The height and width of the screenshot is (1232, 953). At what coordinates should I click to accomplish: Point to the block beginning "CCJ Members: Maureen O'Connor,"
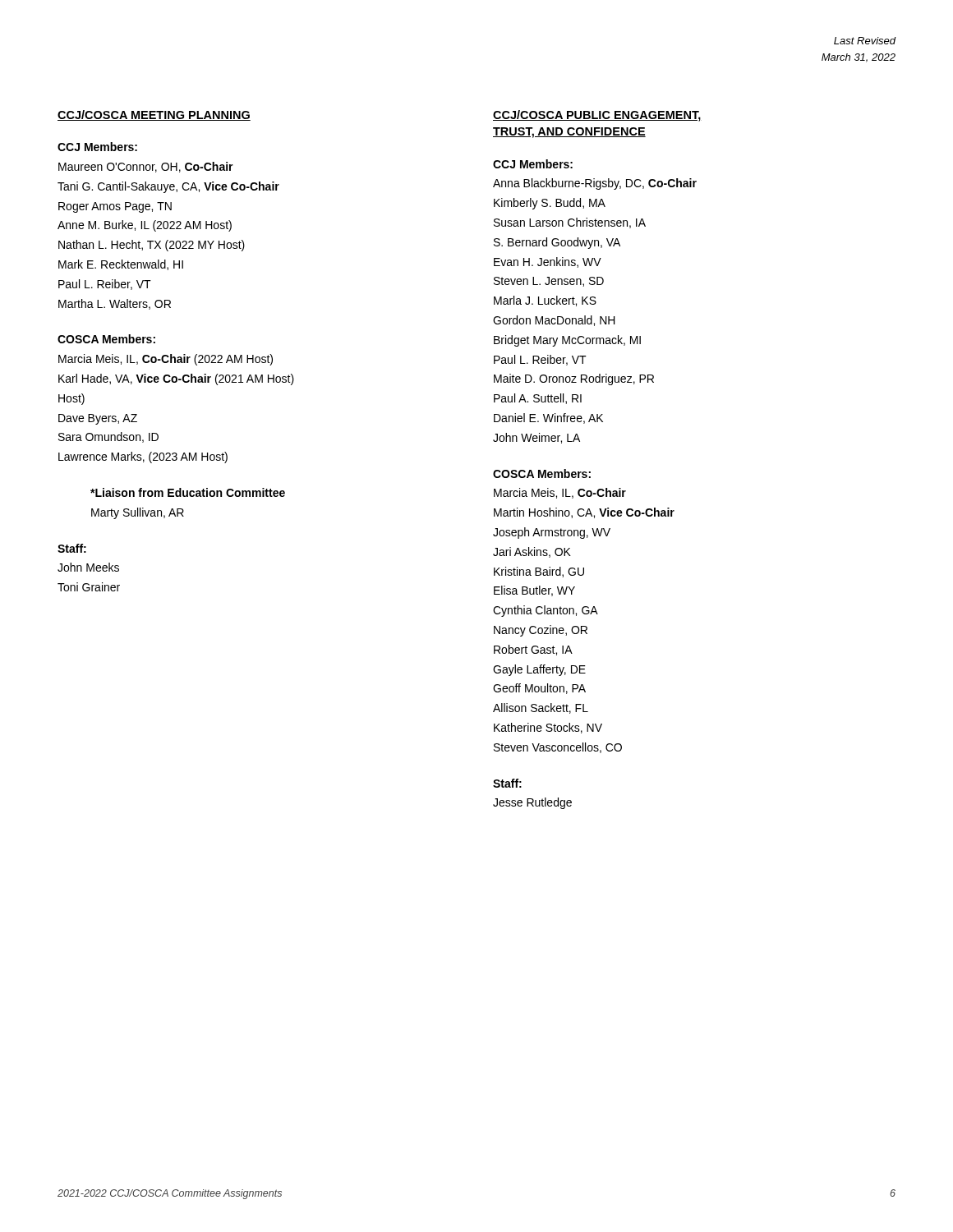(x=97, y=147)
